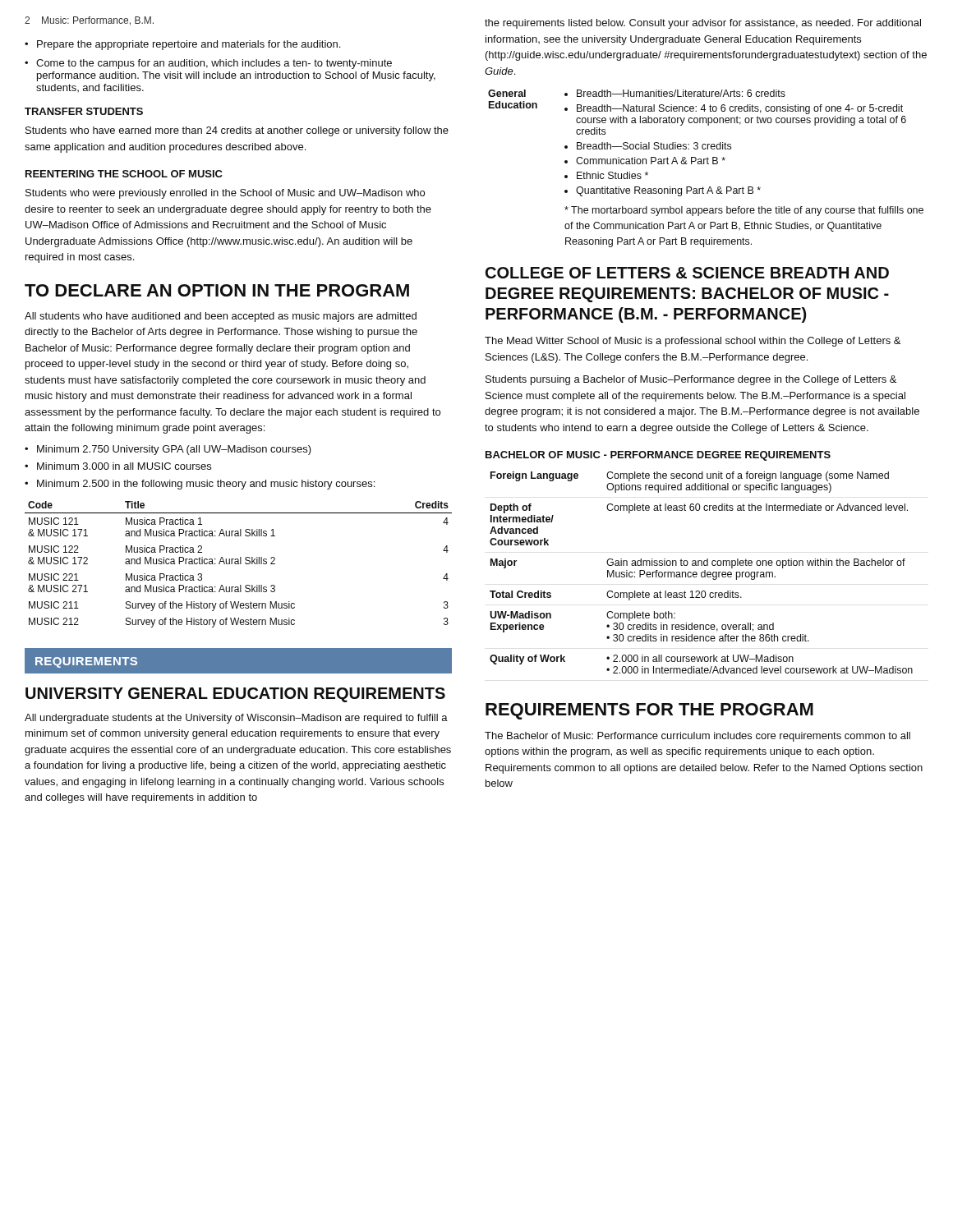Point to the block beginning "Minimum 3.000 in all MUSIC"
The image size is (953, 1232).
pyautogui.click(x=124, y=466)
